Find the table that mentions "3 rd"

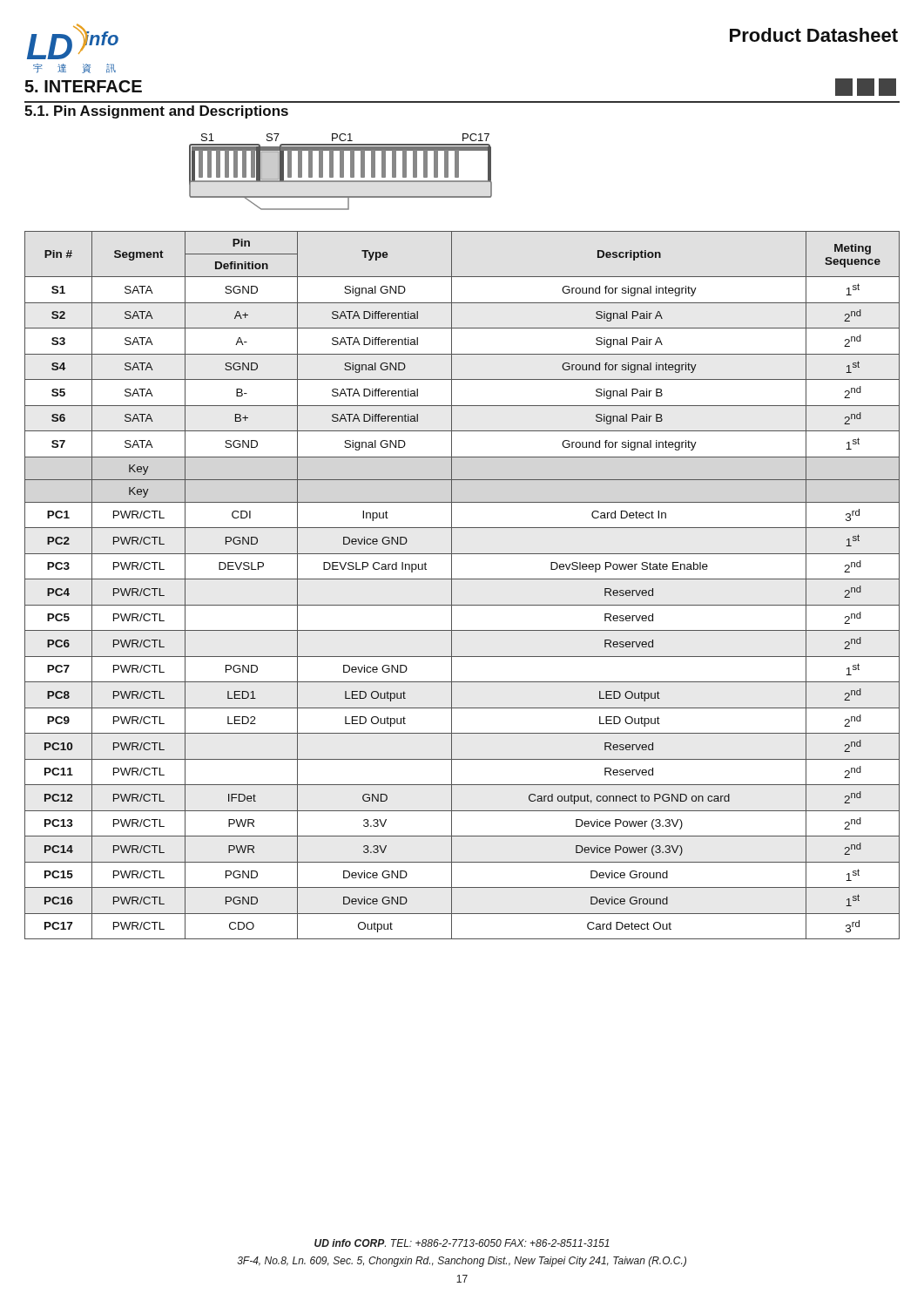(x=462, y=585)
